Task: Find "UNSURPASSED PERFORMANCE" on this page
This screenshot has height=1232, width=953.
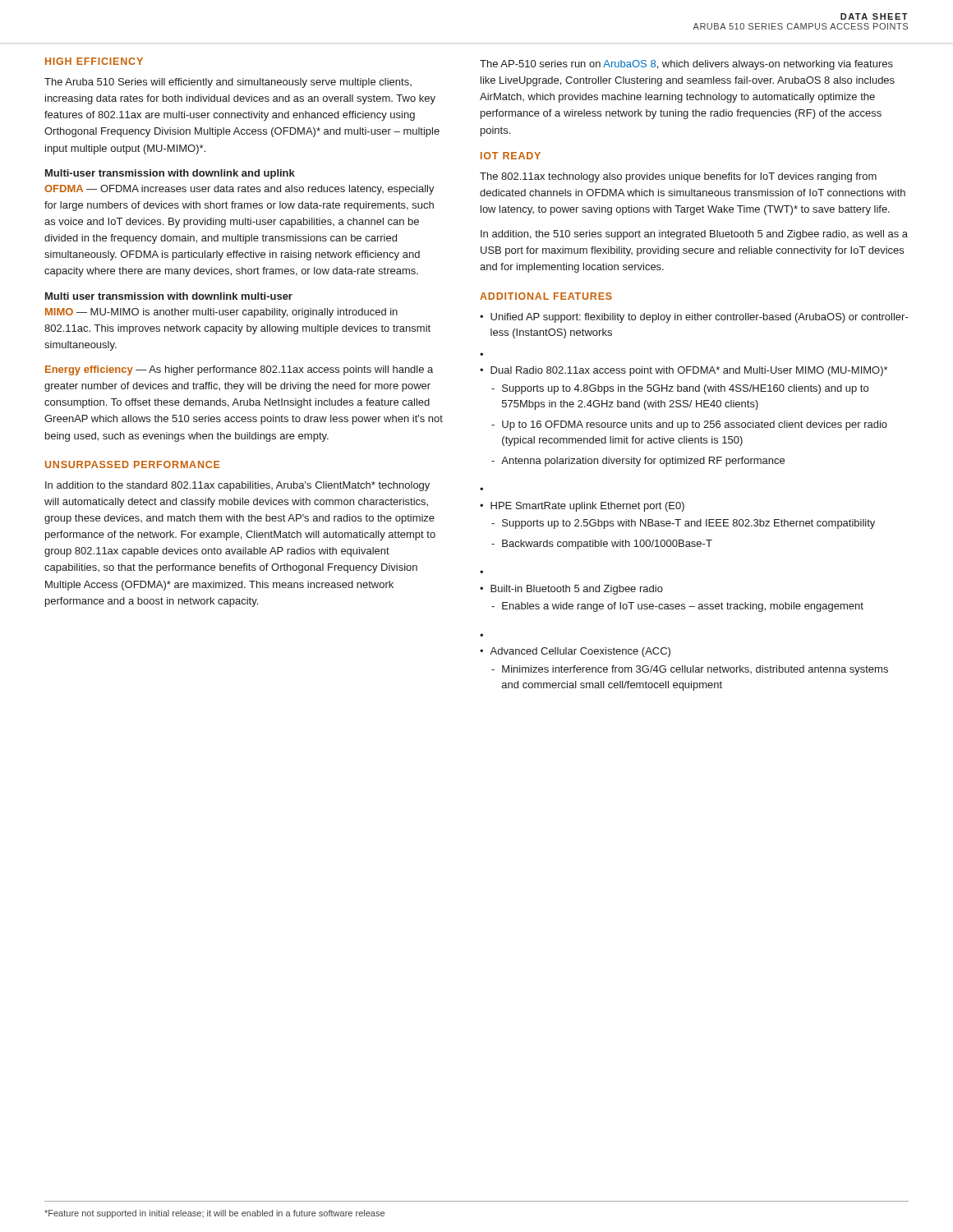Action: click(x=133, y=465)
